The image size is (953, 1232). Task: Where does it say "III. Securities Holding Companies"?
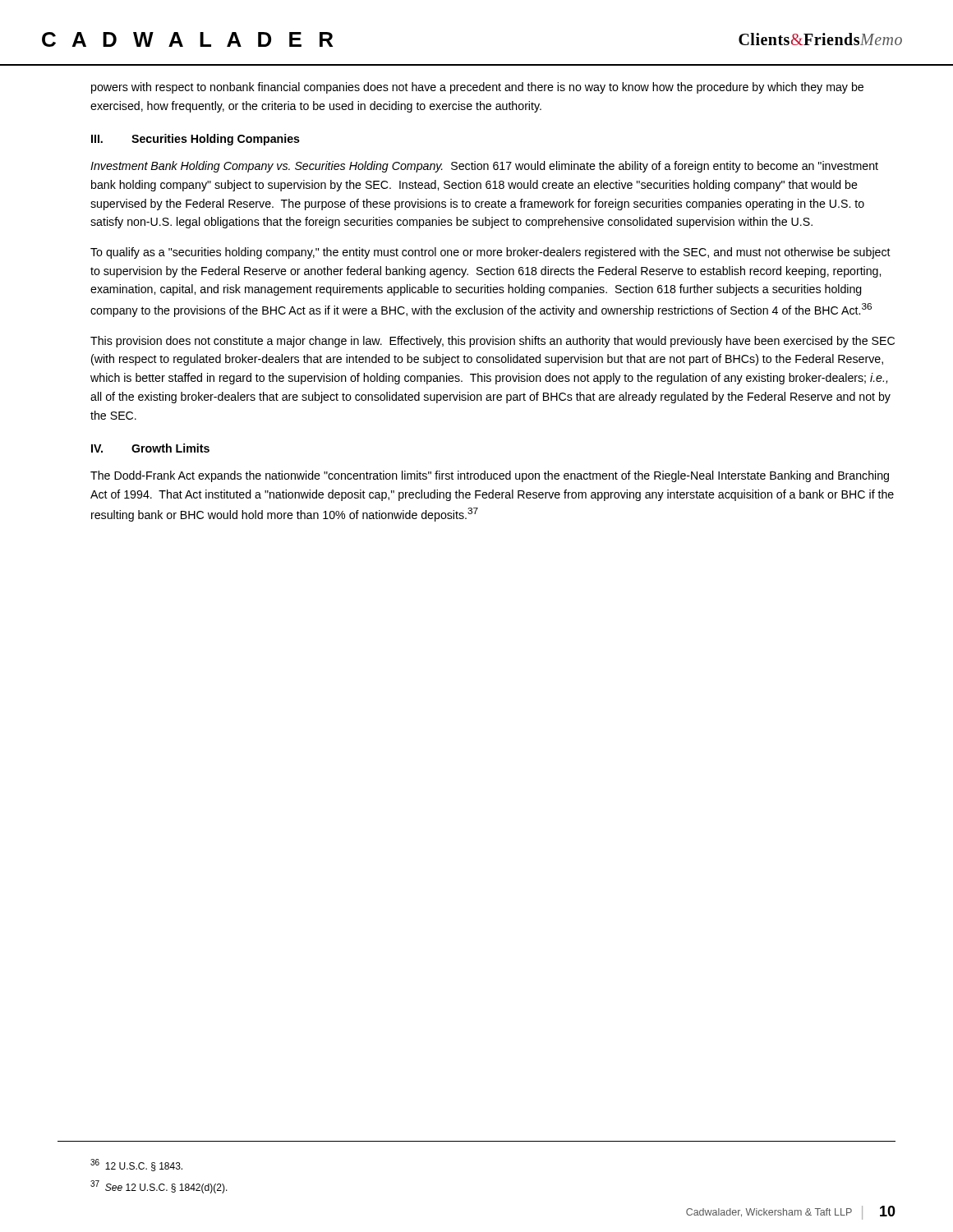click(195, 139)
